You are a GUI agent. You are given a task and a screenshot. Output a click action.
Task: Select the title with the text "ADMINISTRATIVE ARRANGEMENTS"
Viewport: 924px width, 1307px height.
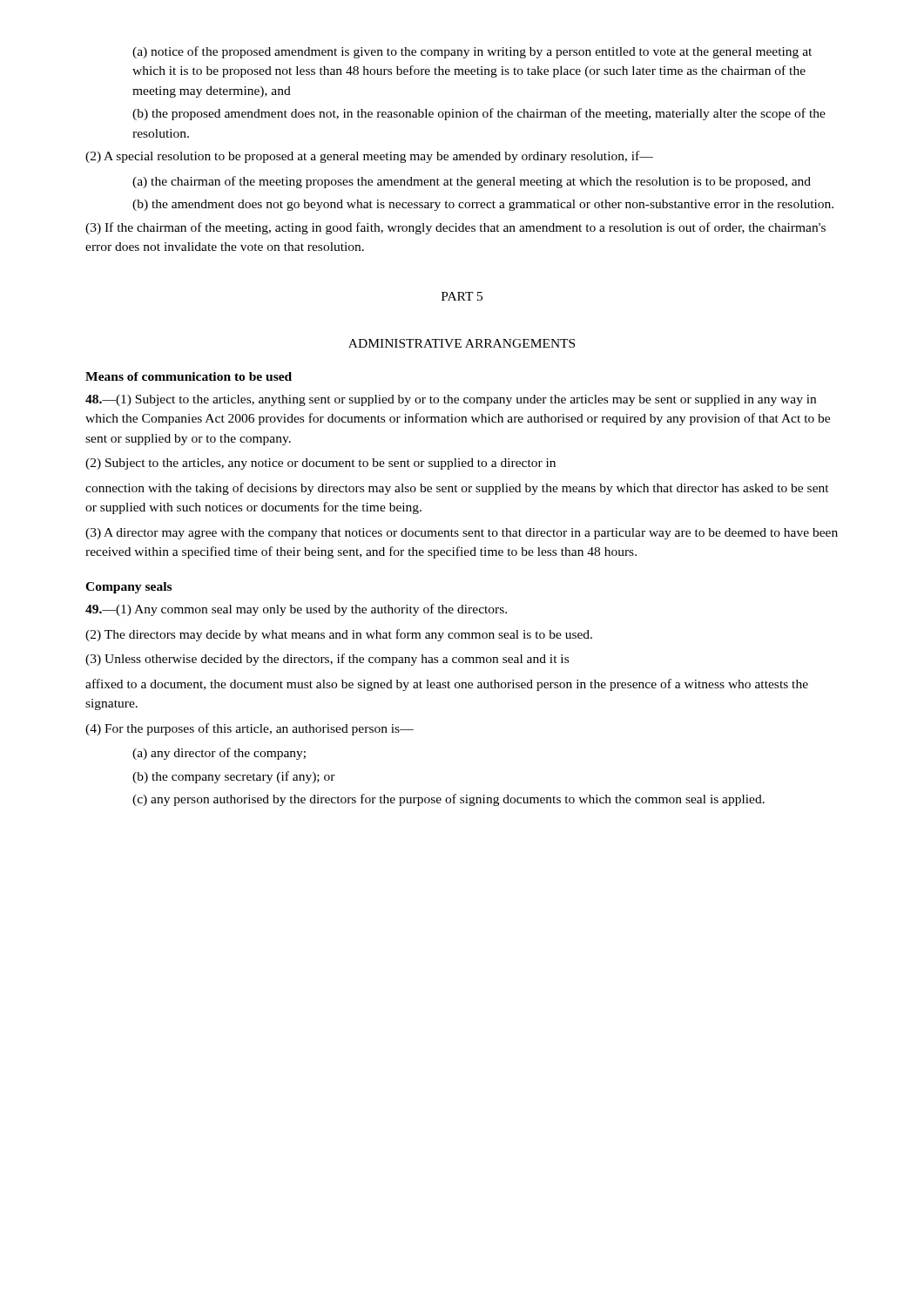tap(462, 343)
